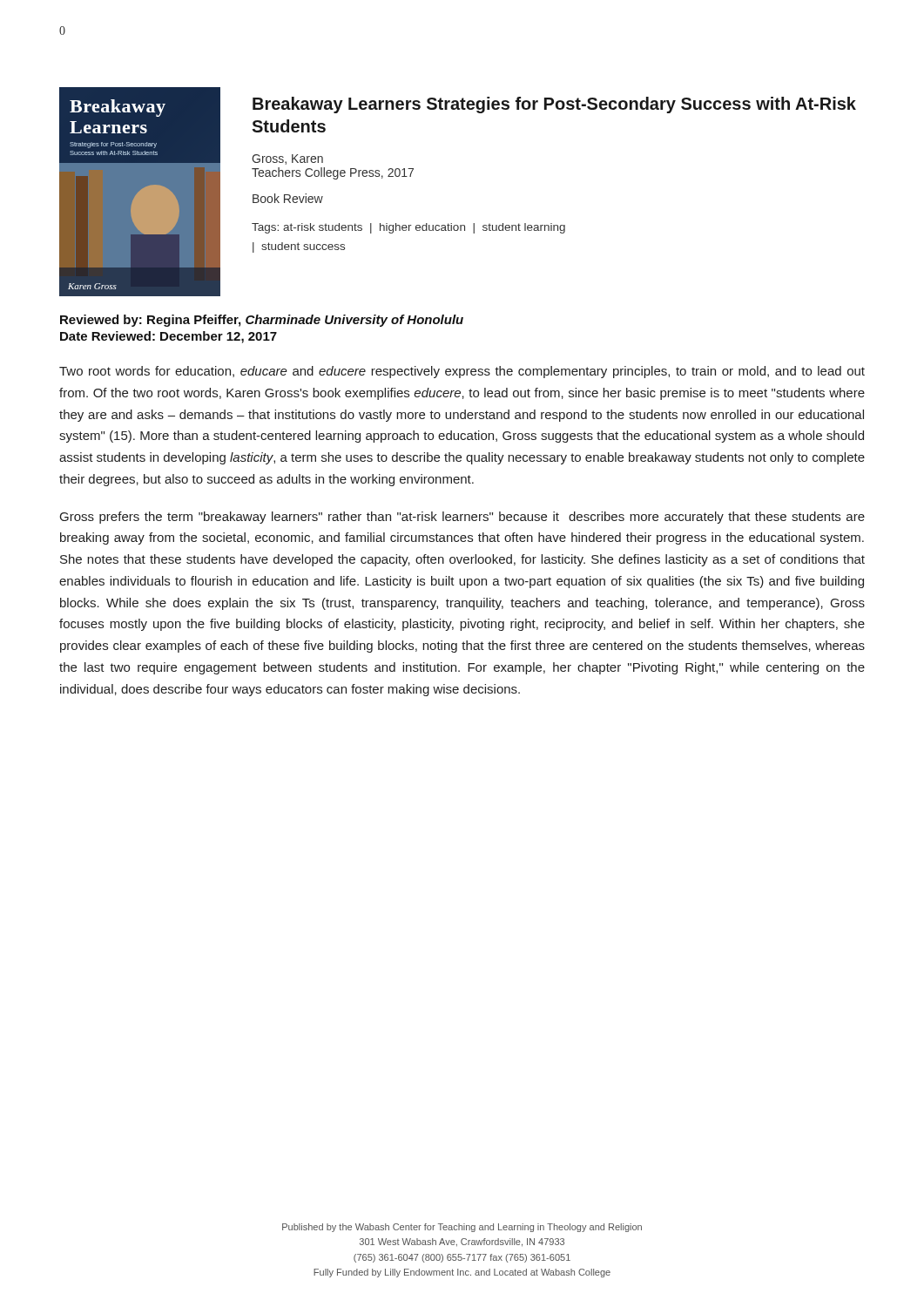The image size is (924, 1307).
Task: Click on the text block with the text "Two root words for education, educare and educere"
Action: [x=462, y=425]
